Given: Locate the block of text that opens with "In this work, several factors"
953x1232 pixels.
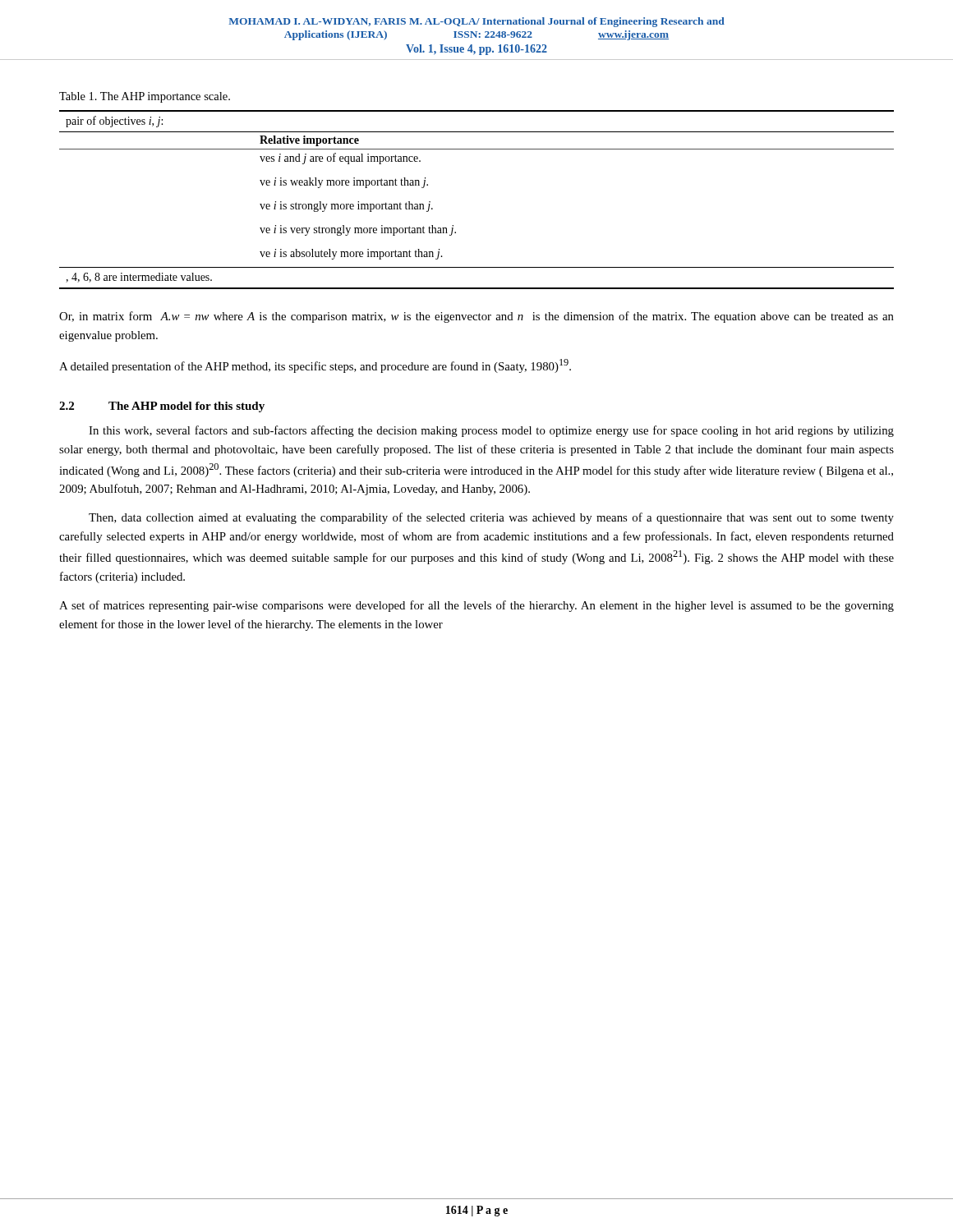Looking at the screenshot, I should click(476, 460).
